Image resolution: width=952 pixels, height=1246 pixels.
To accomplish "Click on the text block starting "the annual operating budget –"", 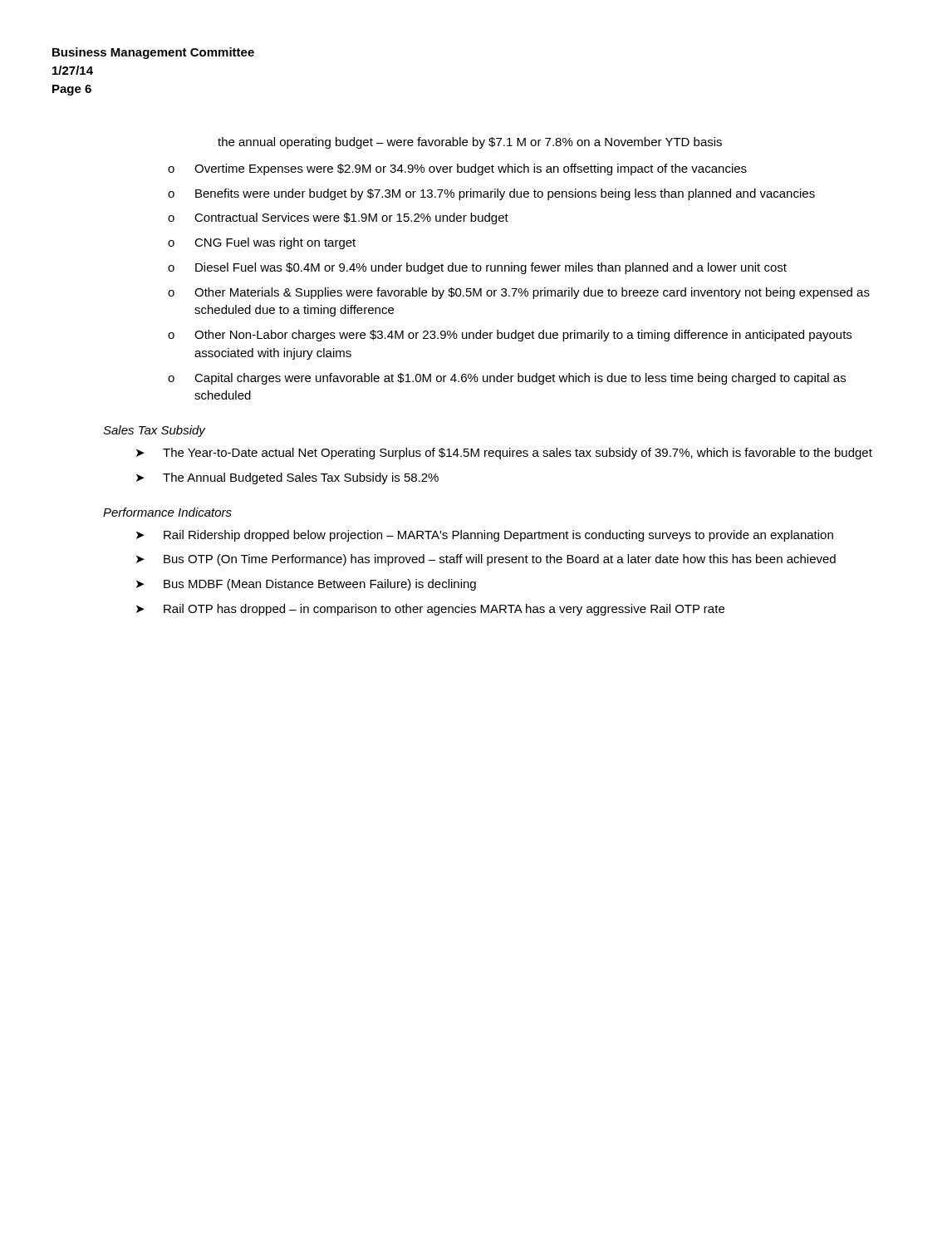I will click(470, 142).
